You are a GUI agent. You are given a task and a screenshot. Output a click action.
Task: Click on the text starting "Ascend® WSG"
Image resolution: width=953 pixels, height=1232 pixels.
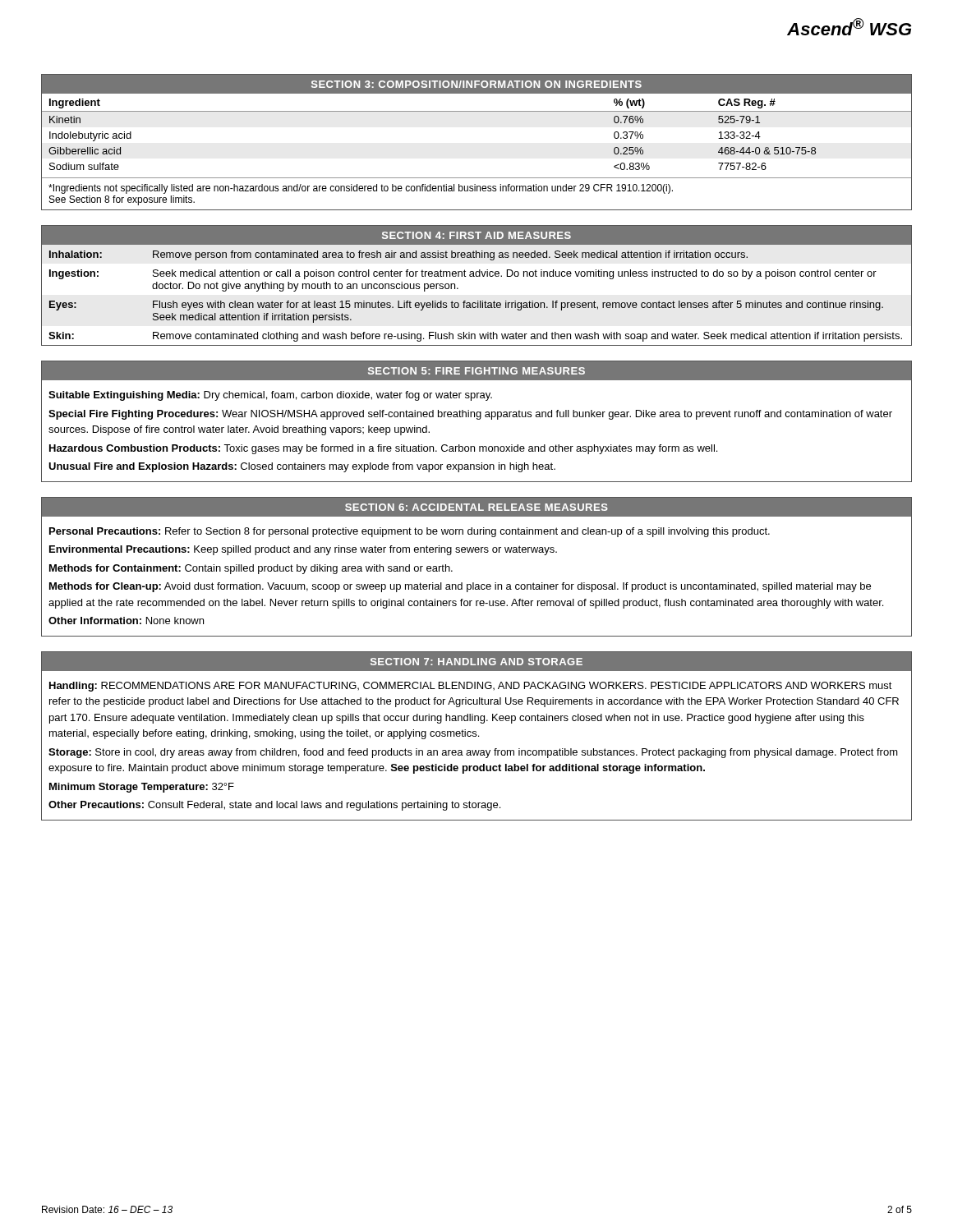tap(850, 27)
